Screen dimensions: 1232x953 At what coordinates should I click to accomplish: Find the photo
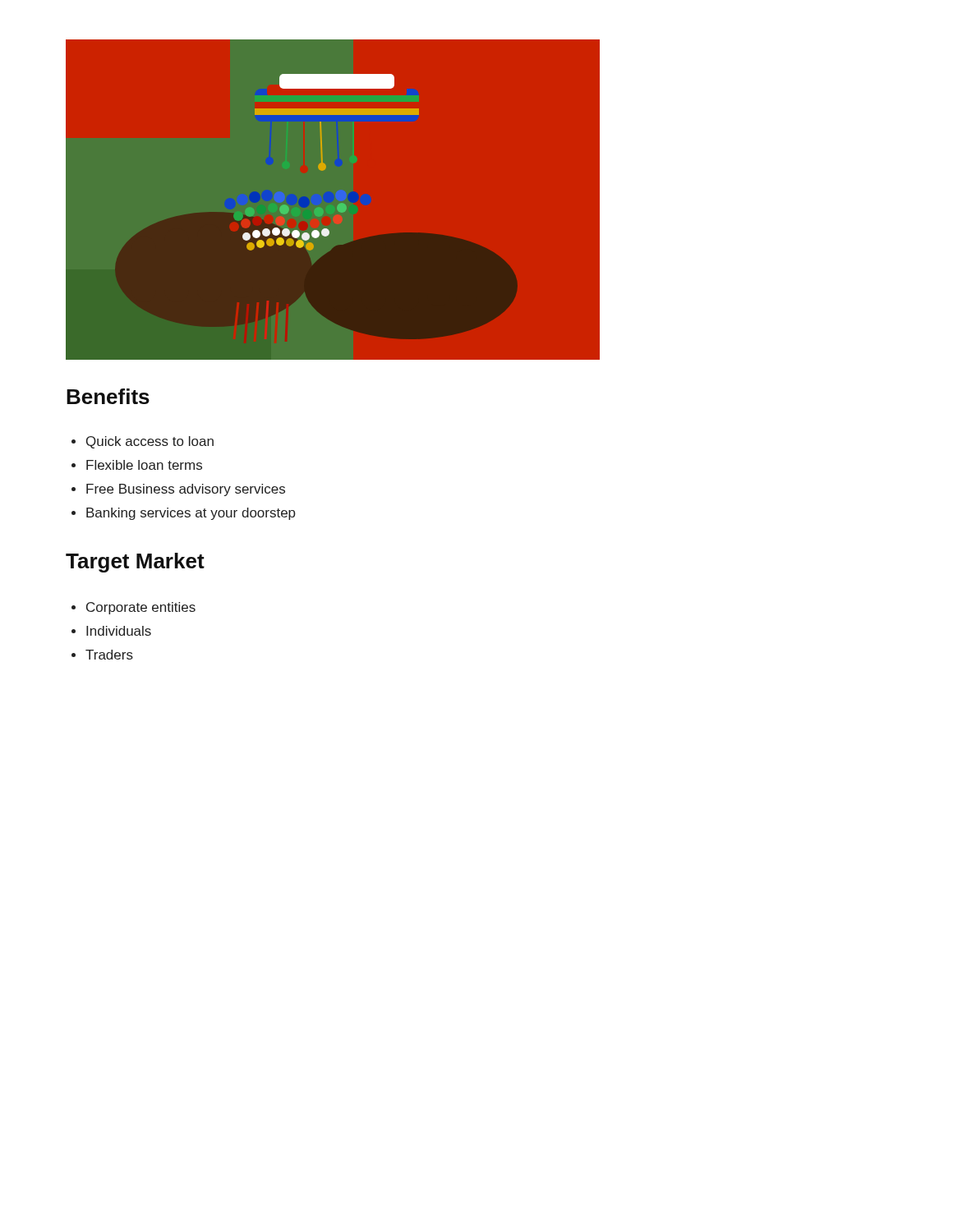333,200
